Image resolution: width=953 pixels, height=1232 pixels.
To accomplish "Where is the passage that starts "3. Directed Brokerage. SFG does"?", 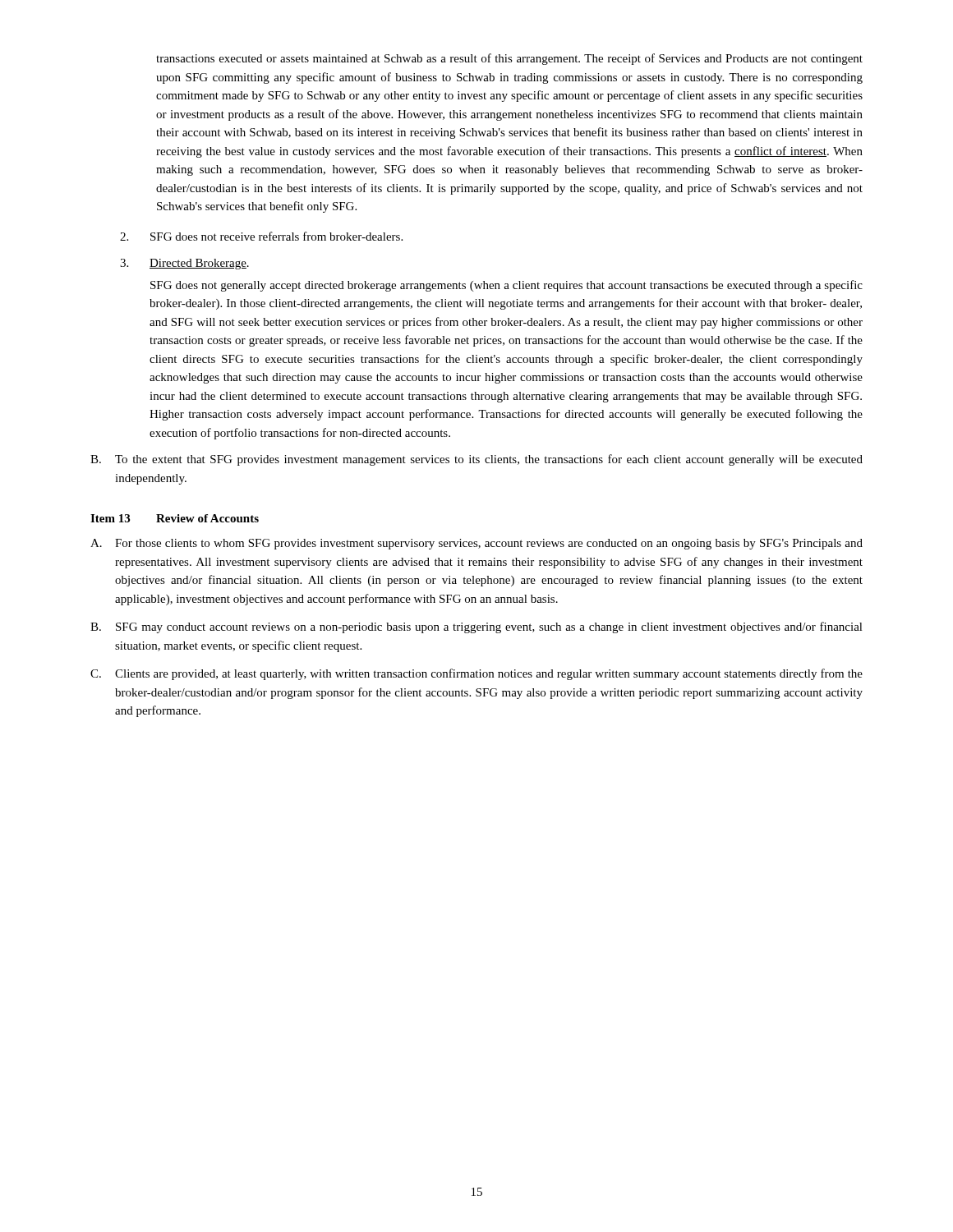I will (491, 348).
